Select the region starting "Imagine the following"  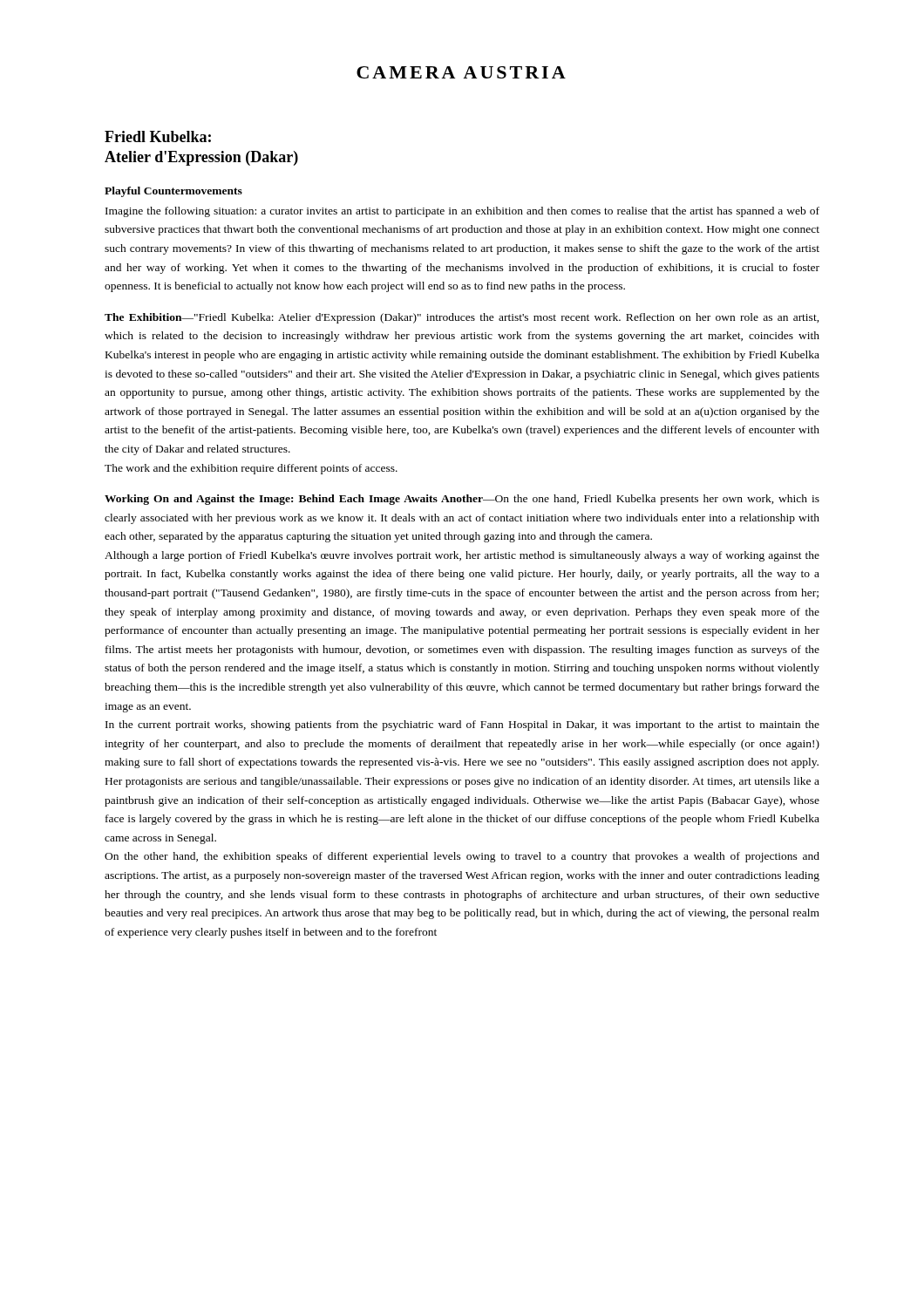pos(462,248)
